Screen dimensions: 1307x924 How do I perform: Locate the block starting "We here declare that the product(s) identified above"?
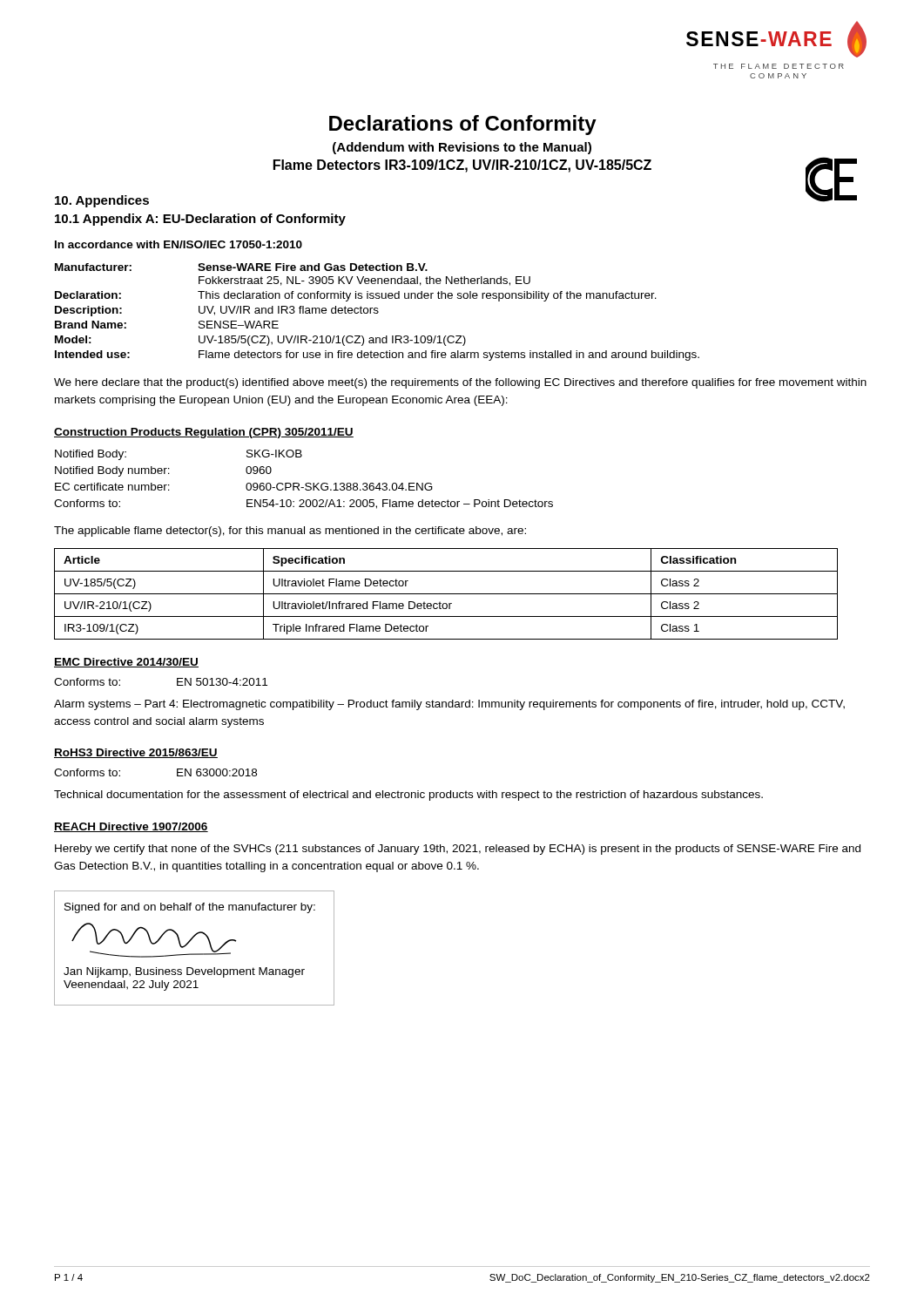click(x=460, y=391)
